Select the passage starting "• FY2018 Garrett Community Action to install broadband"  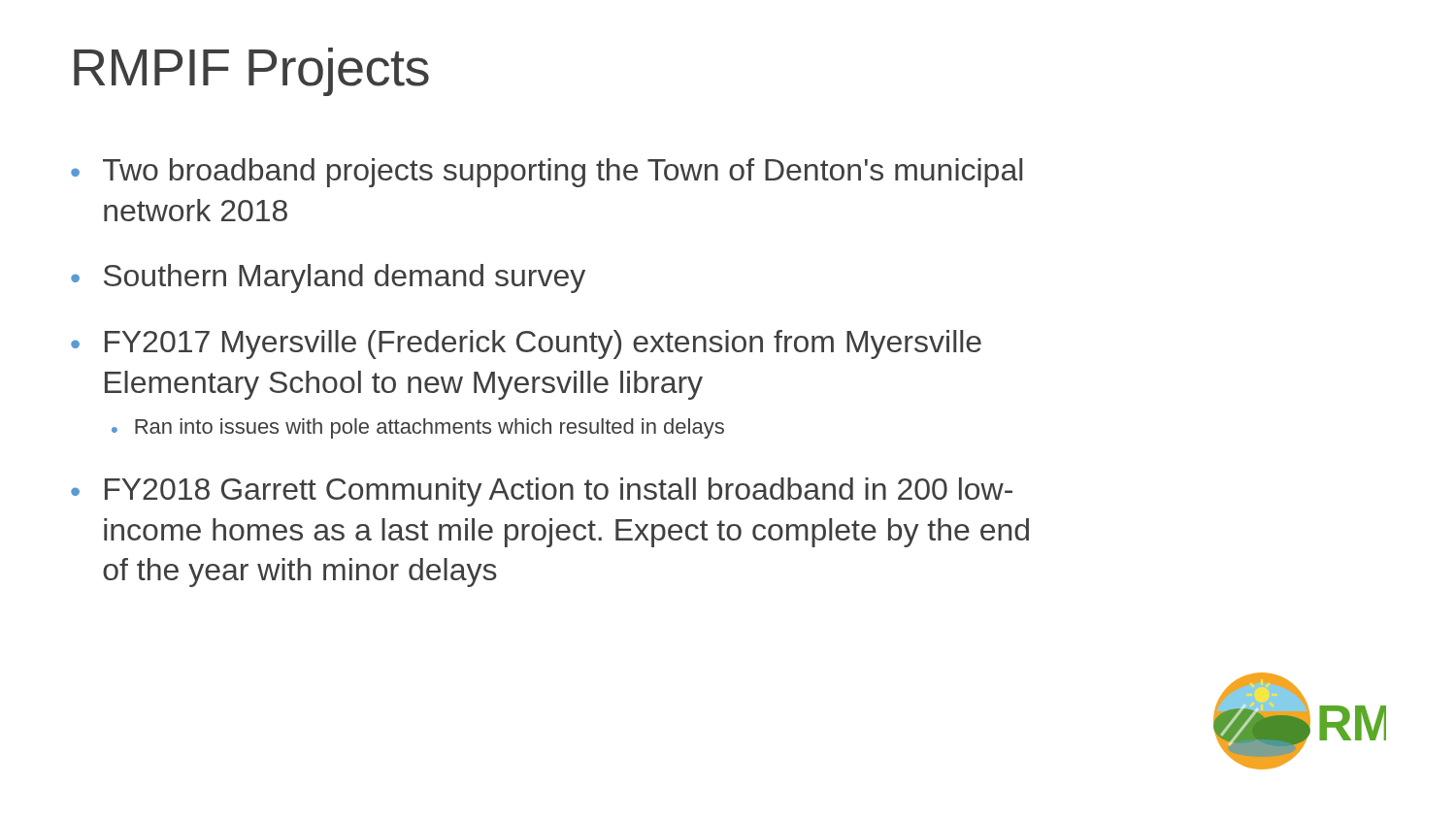(550, 530)
